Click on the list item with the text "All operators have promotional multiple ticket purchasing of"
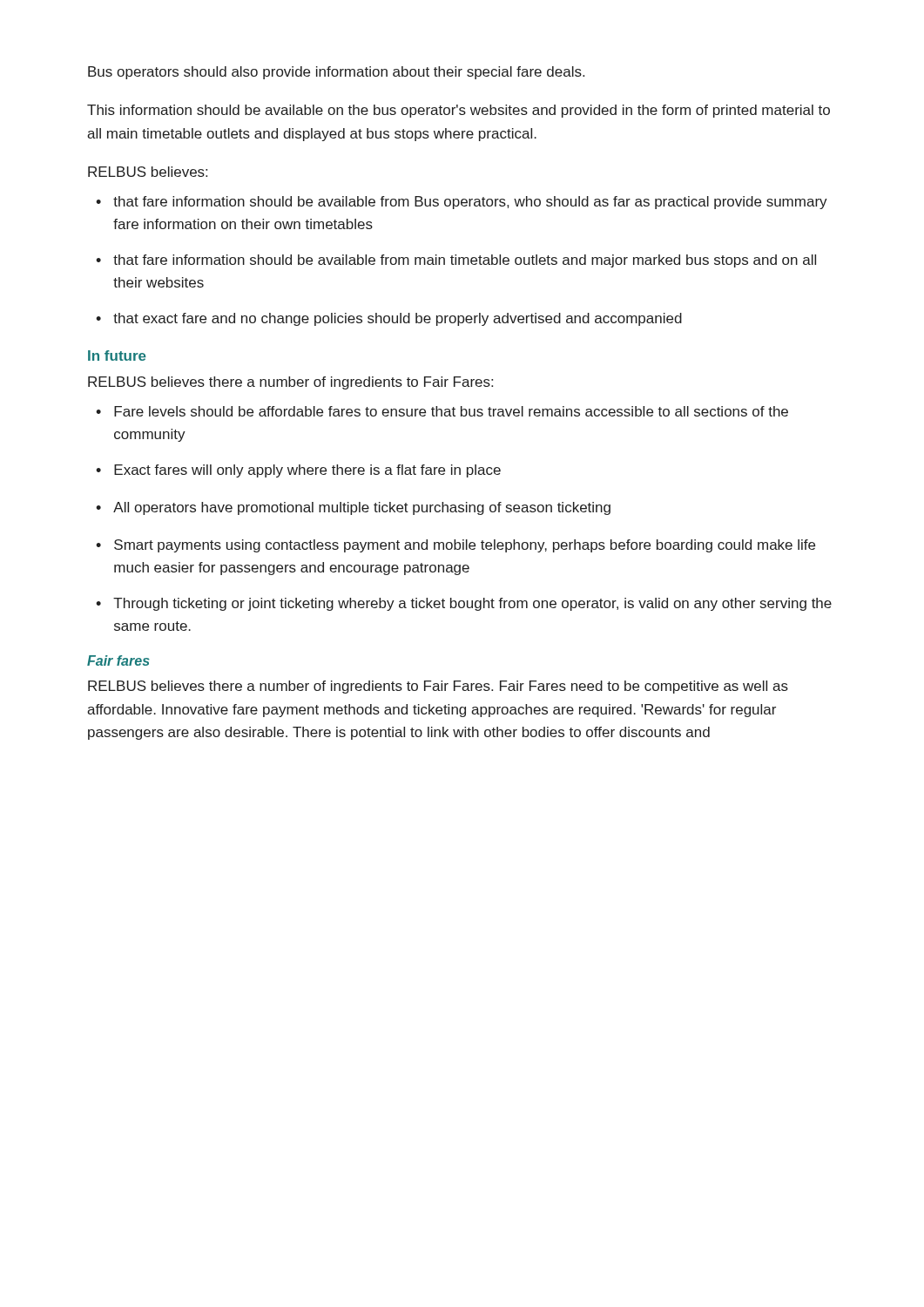 click(x=475, y=508)
